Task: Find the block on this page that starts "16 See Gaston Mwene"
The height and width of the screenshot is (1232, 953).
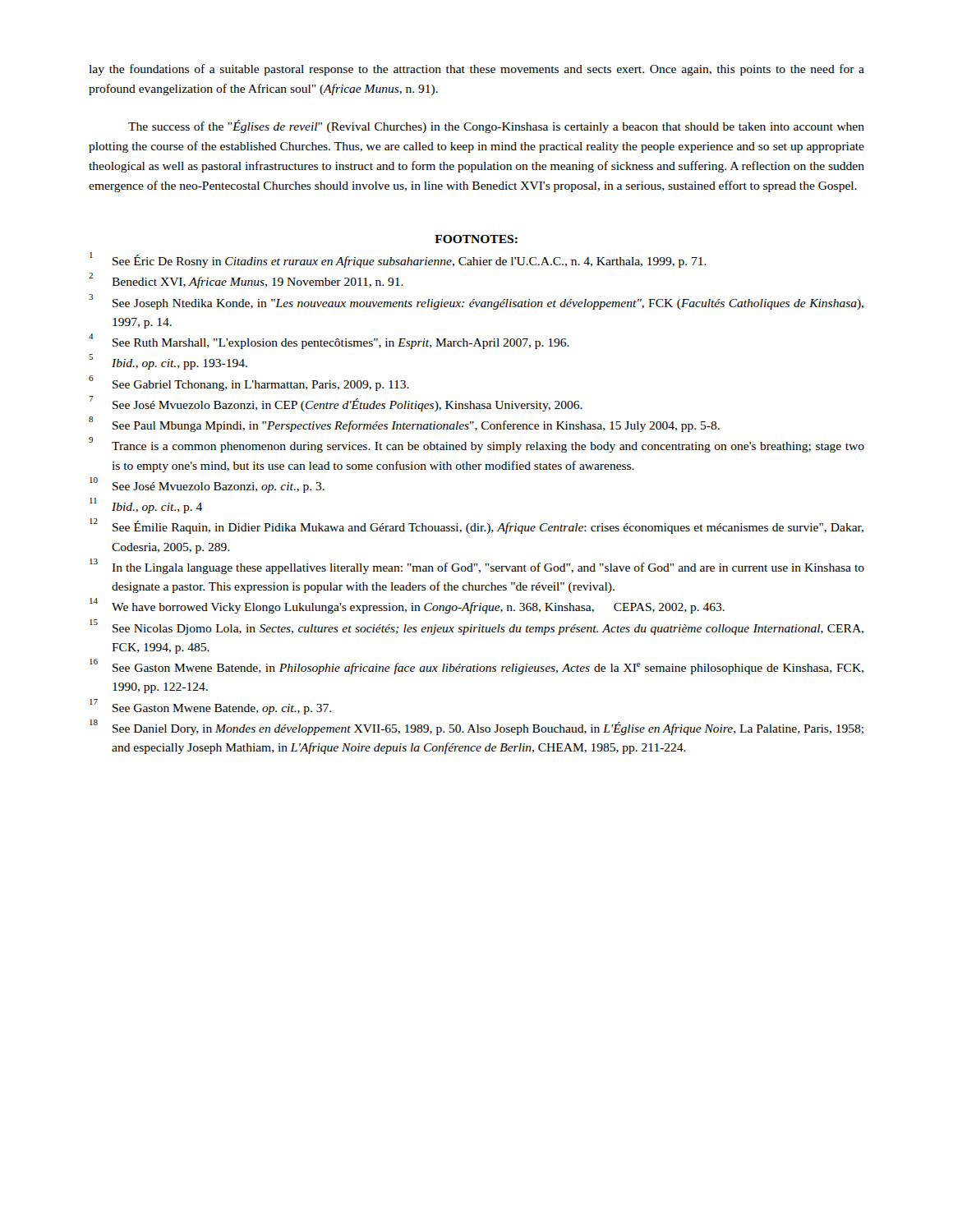Action: tap(476, 677)
